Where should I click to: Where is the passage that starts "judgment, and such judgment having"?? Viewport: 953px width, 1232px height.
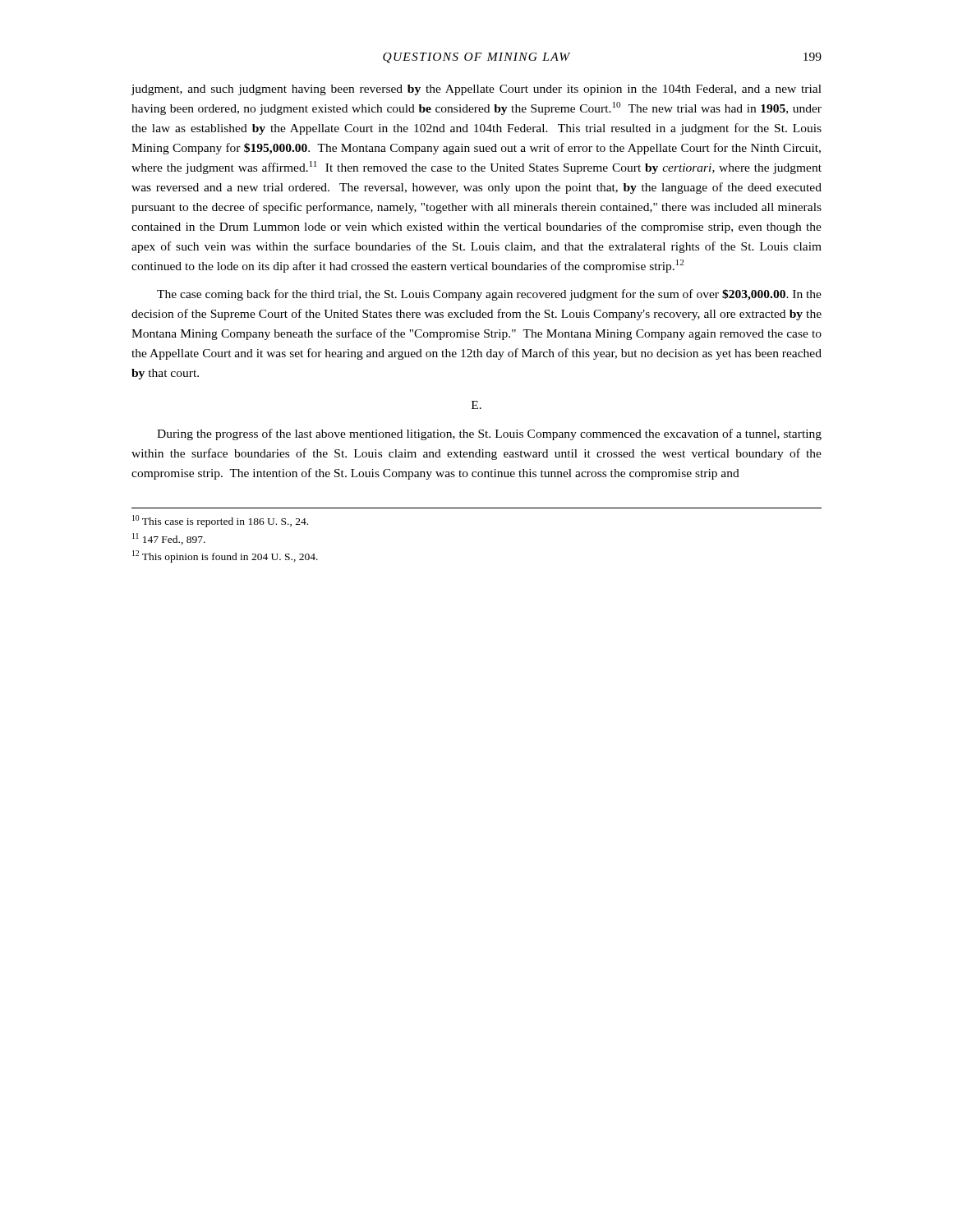[476, 177]
